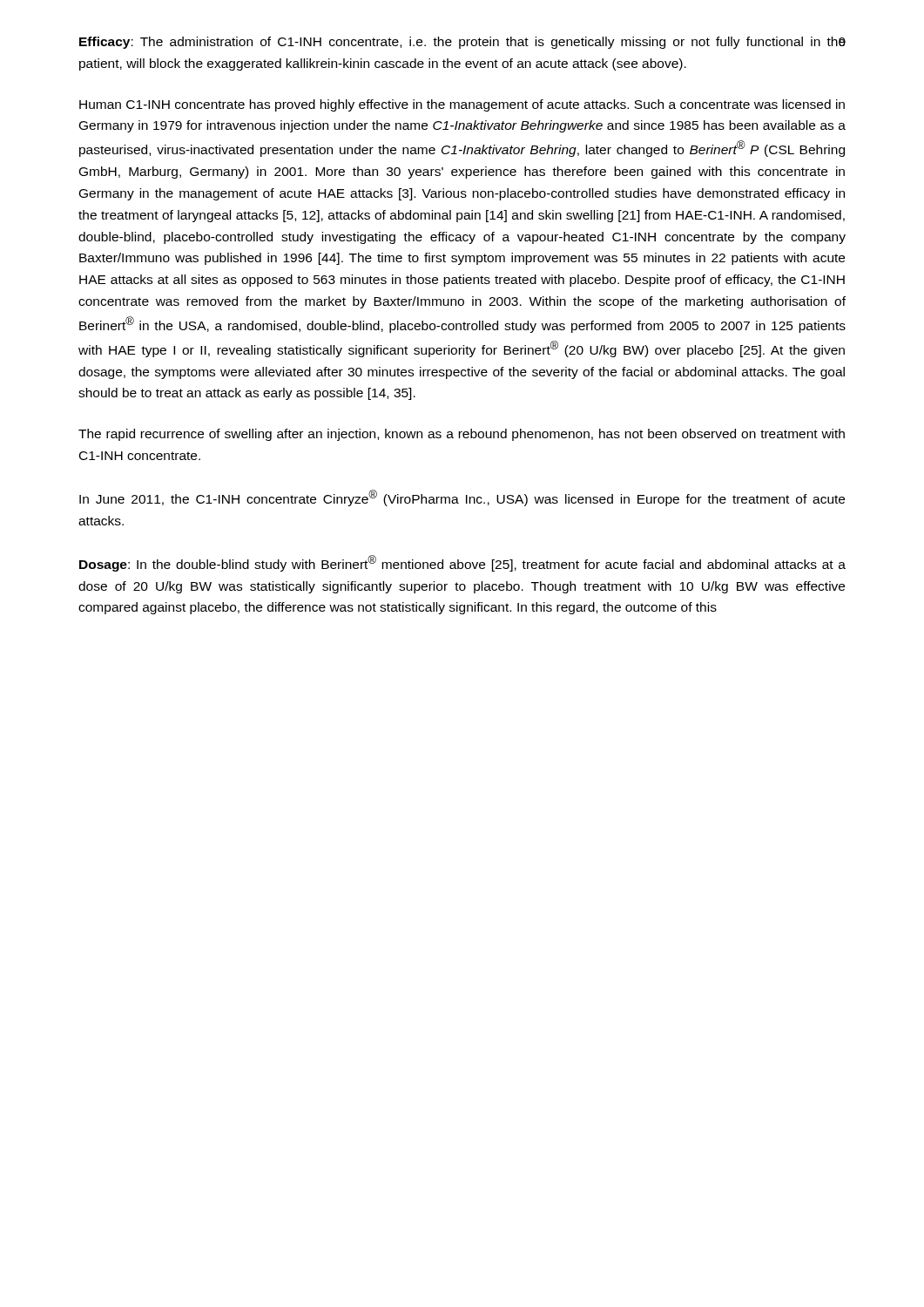Click on the passage starting "Efficacy: The administration of C1-INH concentrate,"
Viewport: 924px width, 1307px height.
click(462, 52)
